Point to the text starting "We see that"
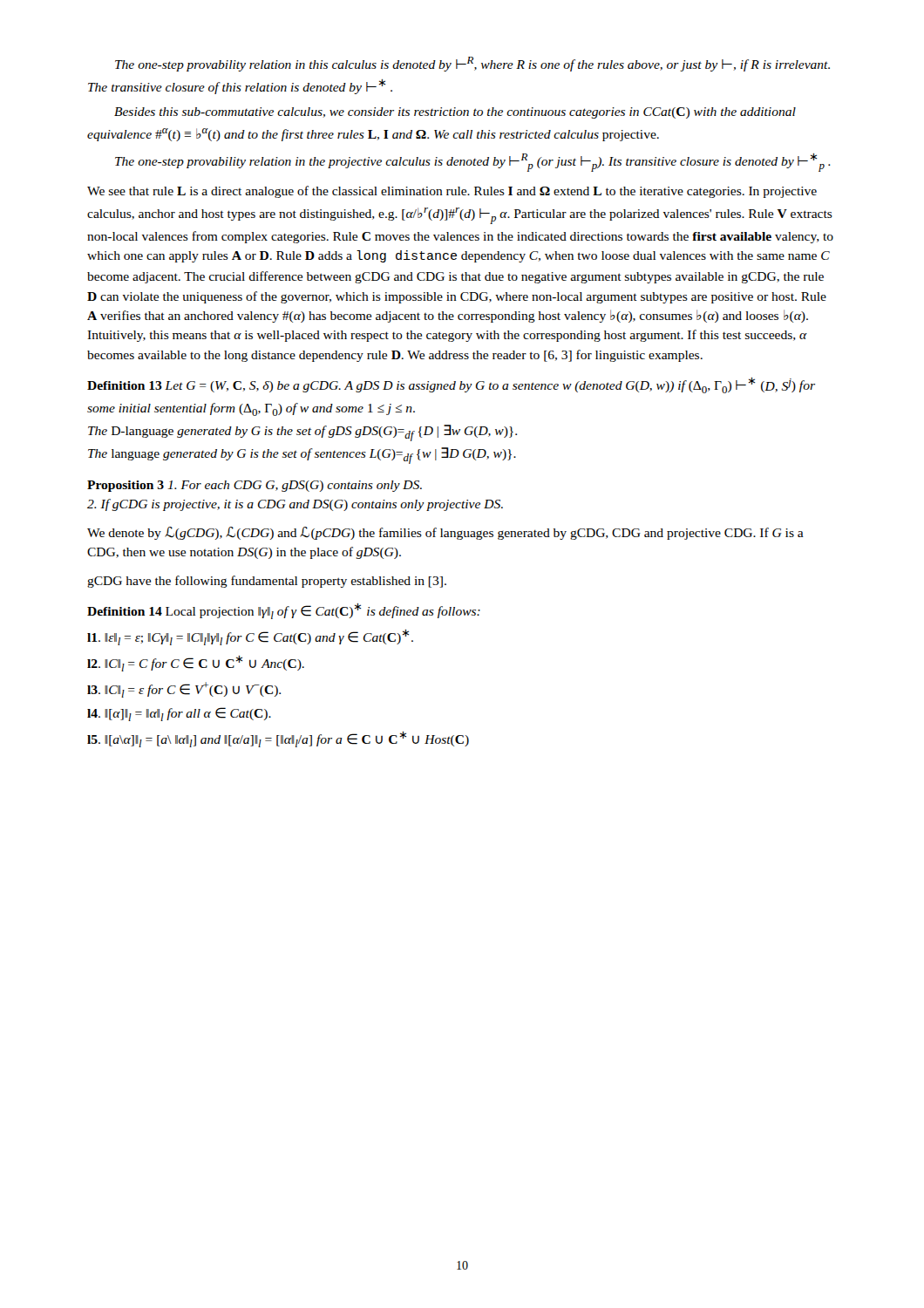 coord(462,273)
